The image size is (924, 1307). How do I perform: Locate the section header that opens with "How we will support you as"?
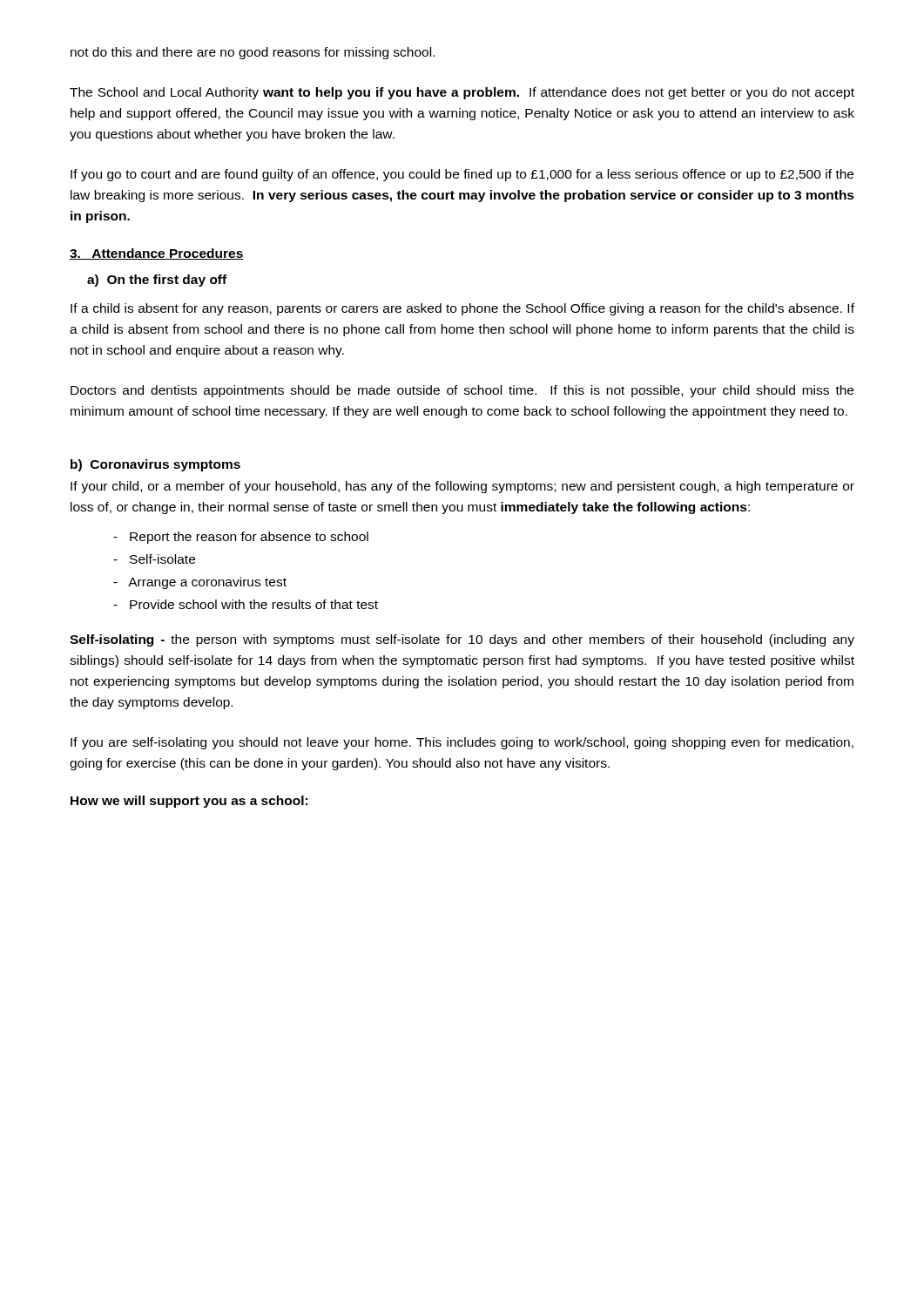(189, 801)
